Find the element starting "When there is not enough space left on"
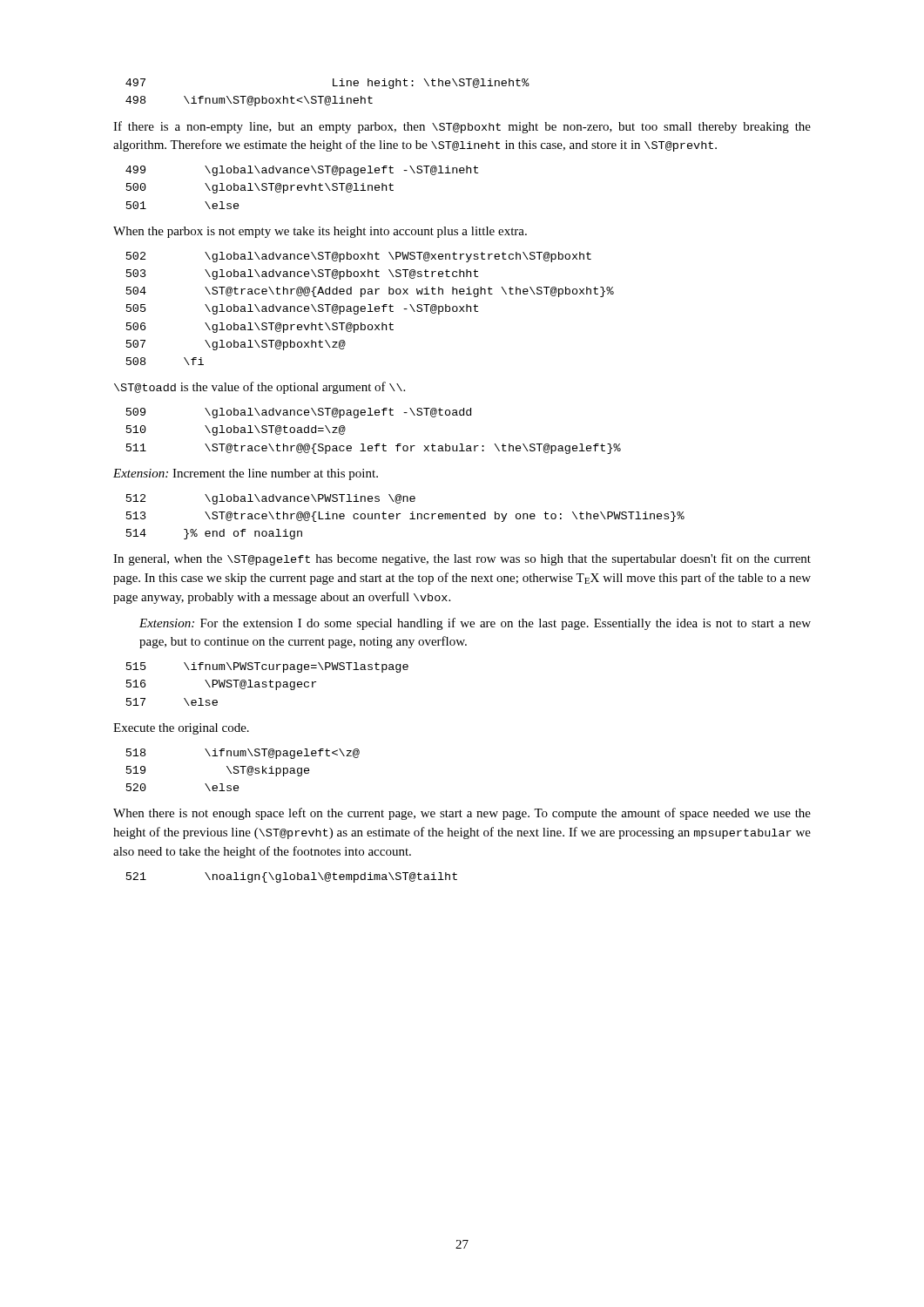 point(462,832)
